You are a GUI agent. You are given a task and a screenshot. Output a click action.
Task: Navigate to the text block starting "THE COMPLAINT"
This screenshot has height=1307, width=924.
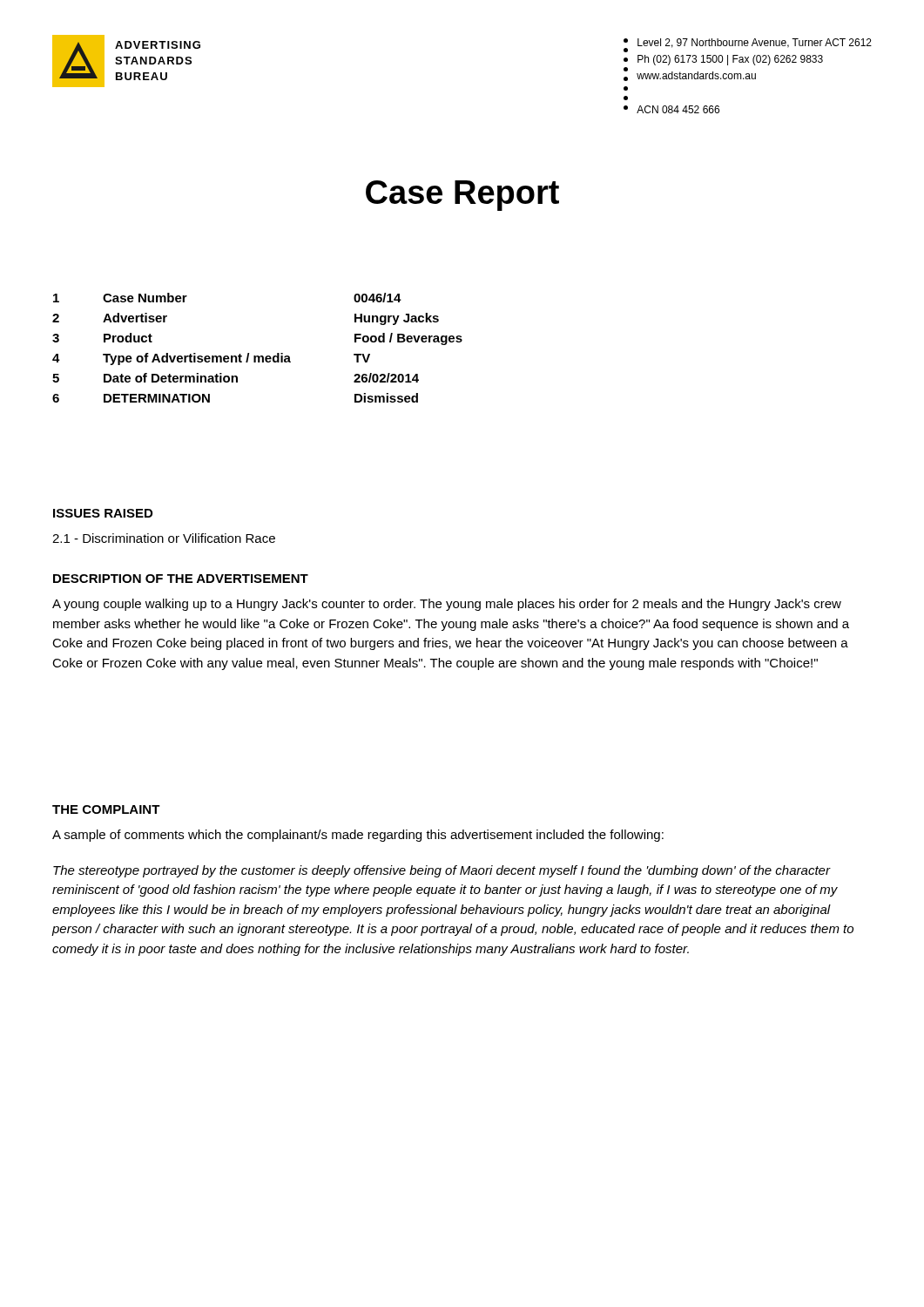pos(106,809)
